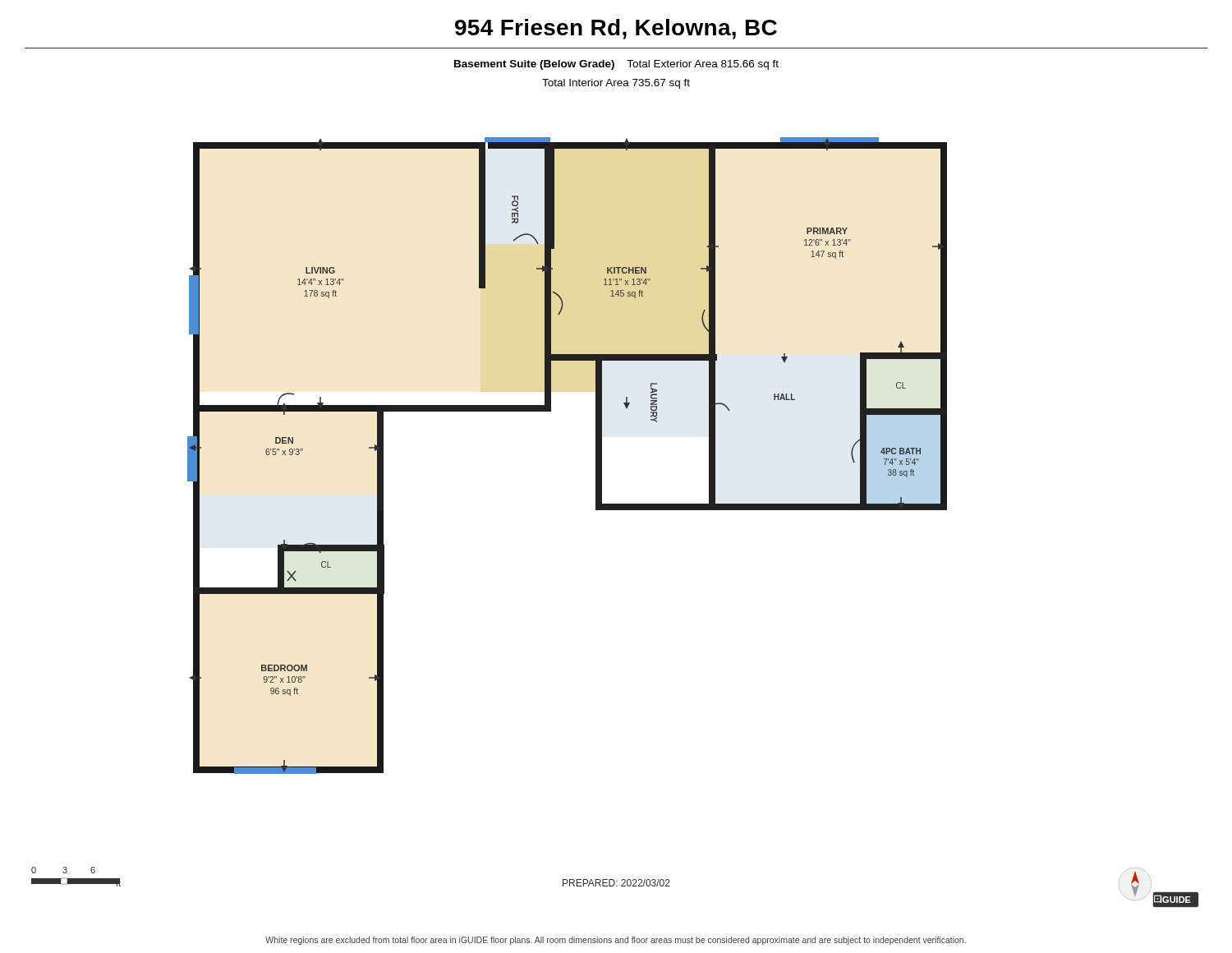Locate the text block containing "Basement Suite (Below Grade) Total Exterior Area"
The width and height of the screenshot is (1232, 953).
pos(616,73)
